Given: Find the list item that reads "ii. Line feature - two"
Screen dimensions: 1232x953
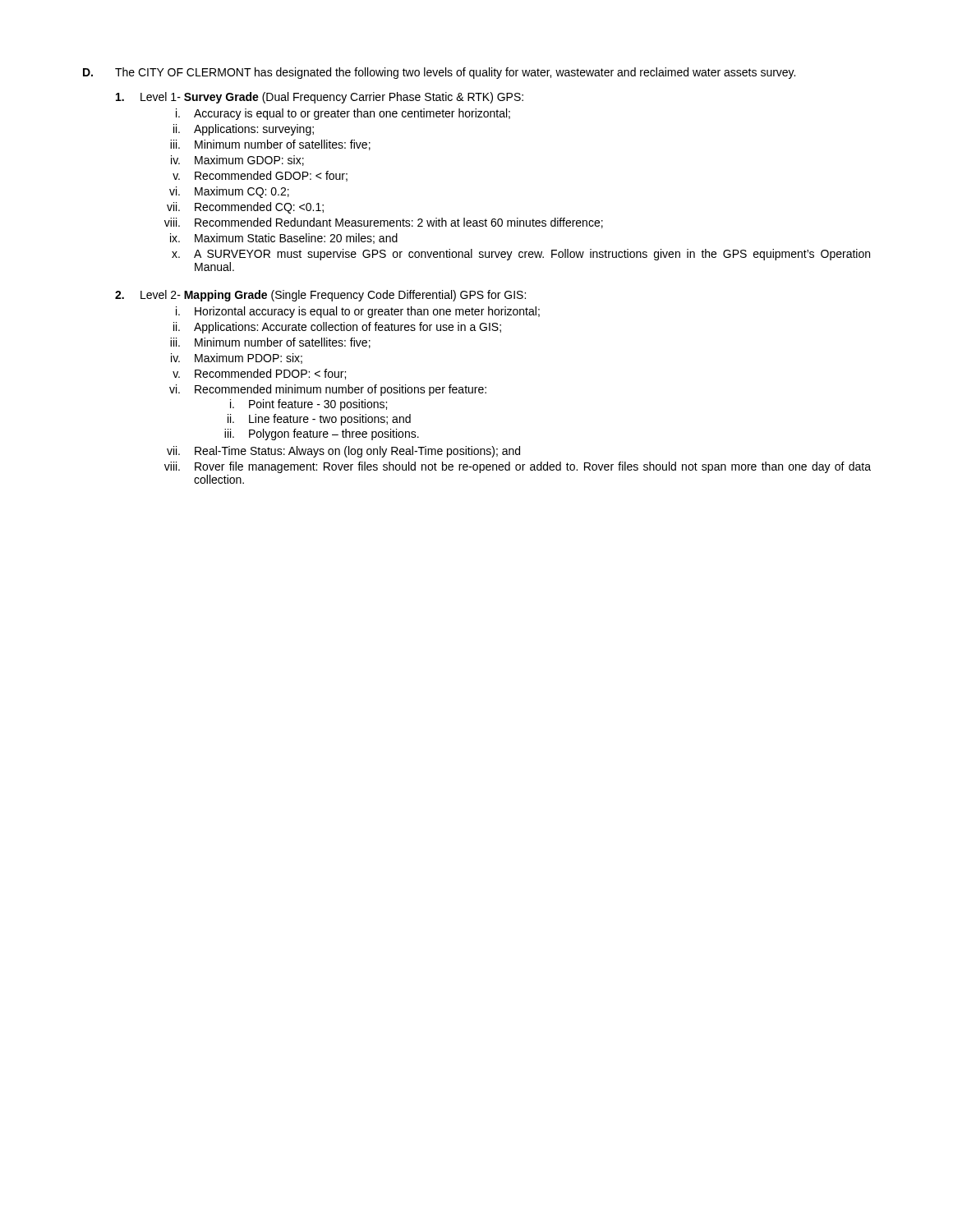Looking at the screenshot, I should [x=319, y=420].
